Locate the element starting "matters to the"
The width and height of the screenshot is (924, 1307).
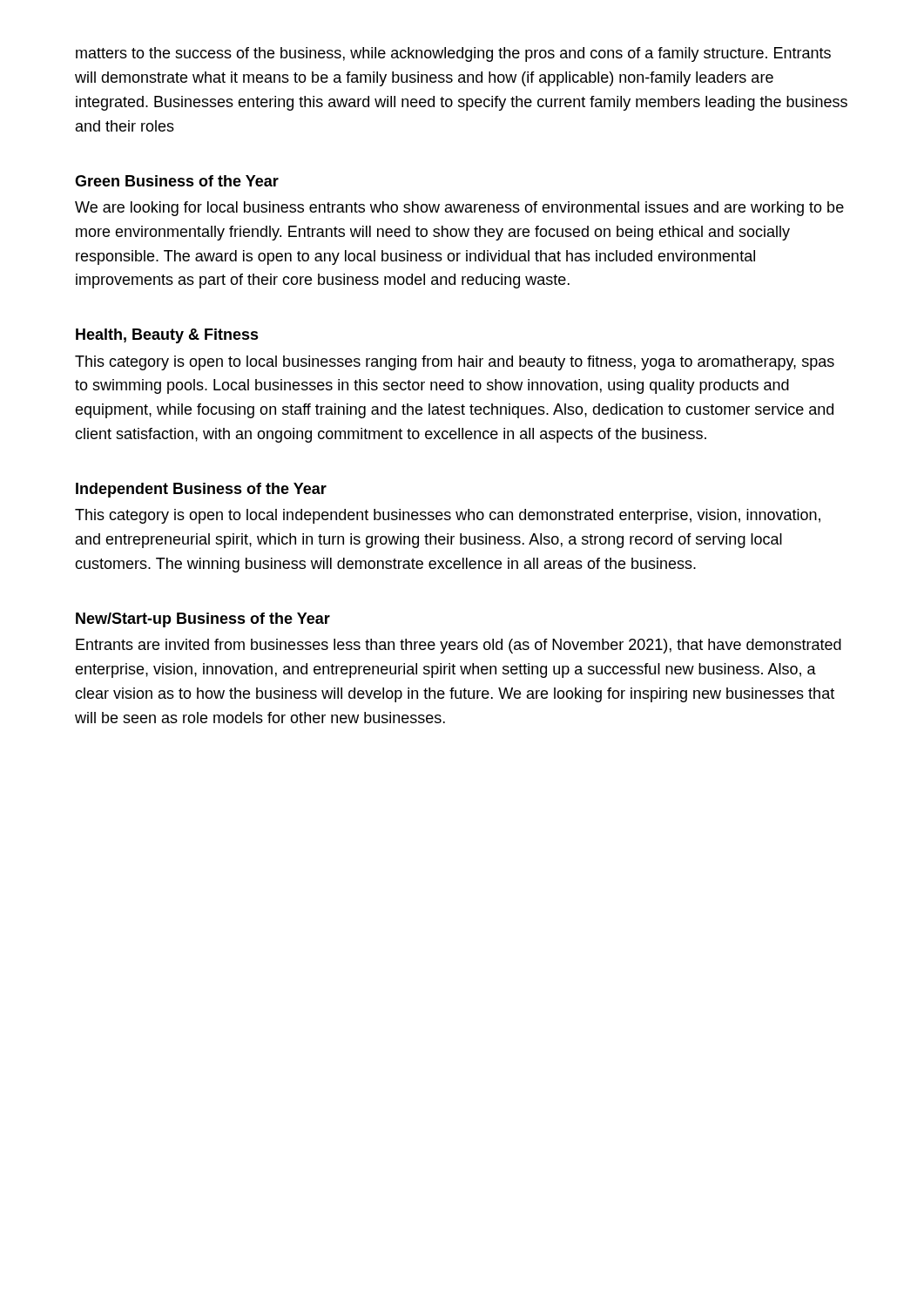point(461,90)
